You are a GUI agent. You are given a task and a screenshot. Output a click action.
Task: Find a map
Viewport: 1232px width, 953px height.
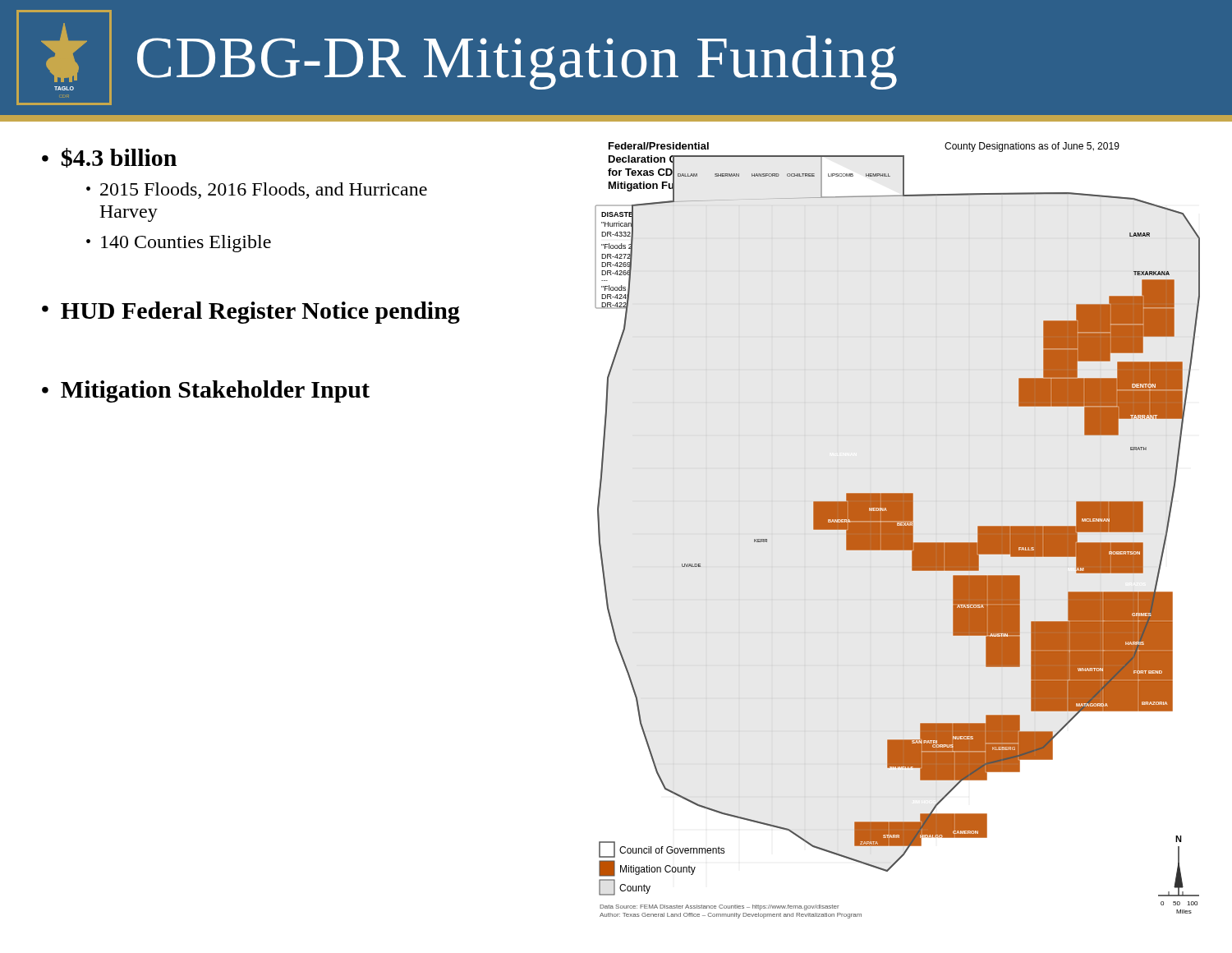(862, 534)
